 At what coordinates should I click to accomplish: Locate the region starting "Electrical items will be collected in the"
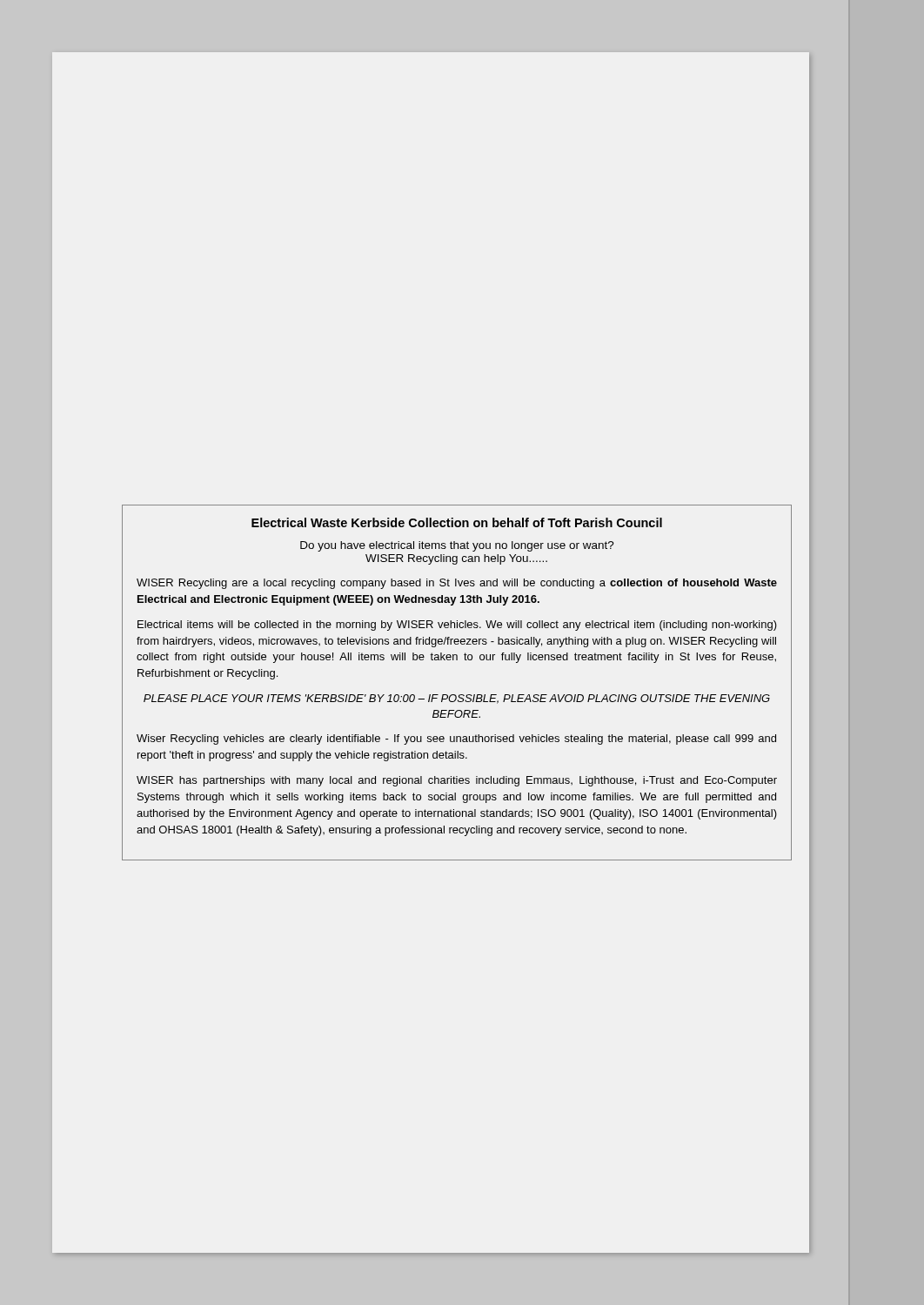(x=457, y=649)
